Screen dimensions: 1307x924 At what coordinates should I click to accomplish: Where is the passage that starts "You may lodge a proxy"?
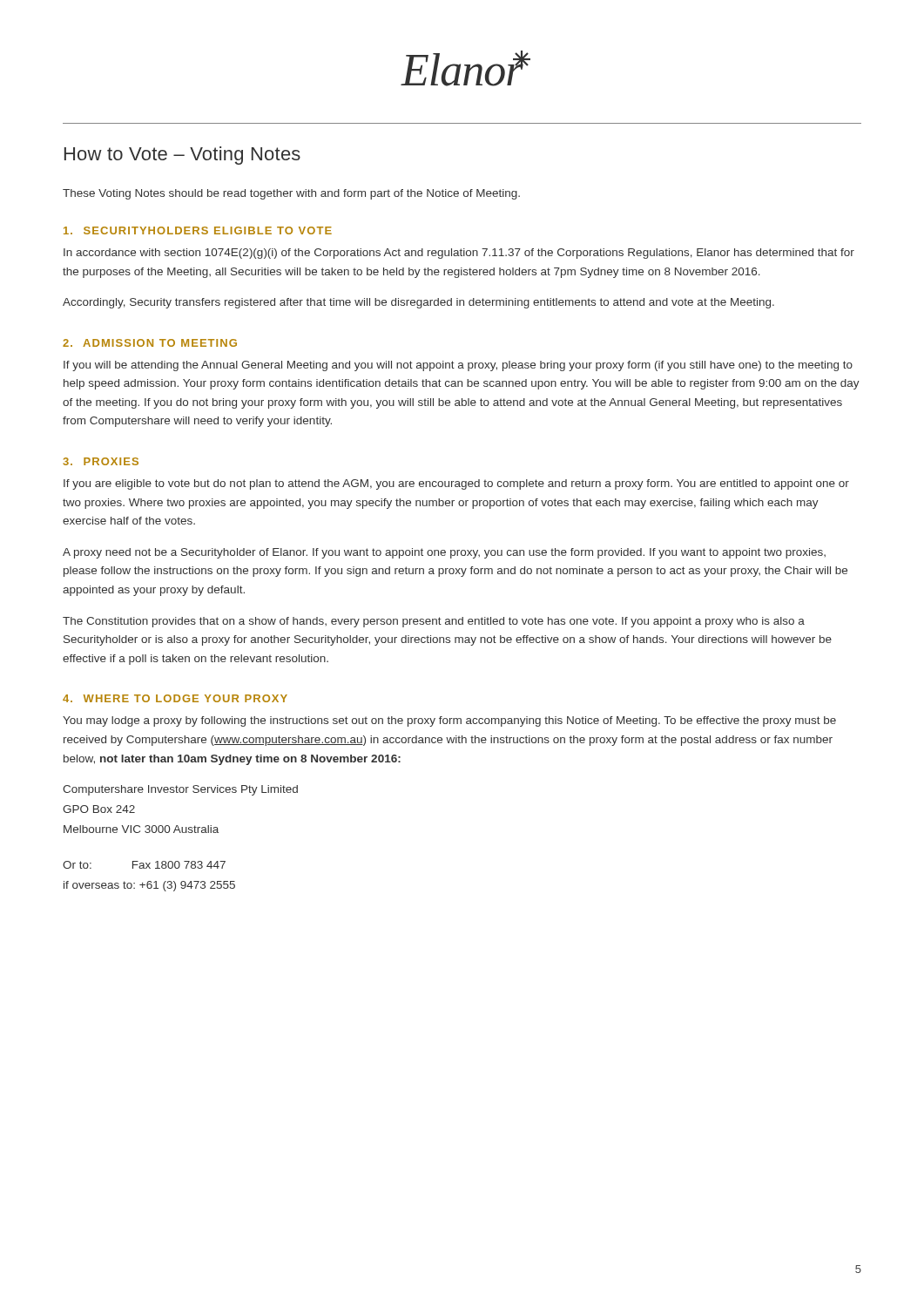click(x=449, y=739)
